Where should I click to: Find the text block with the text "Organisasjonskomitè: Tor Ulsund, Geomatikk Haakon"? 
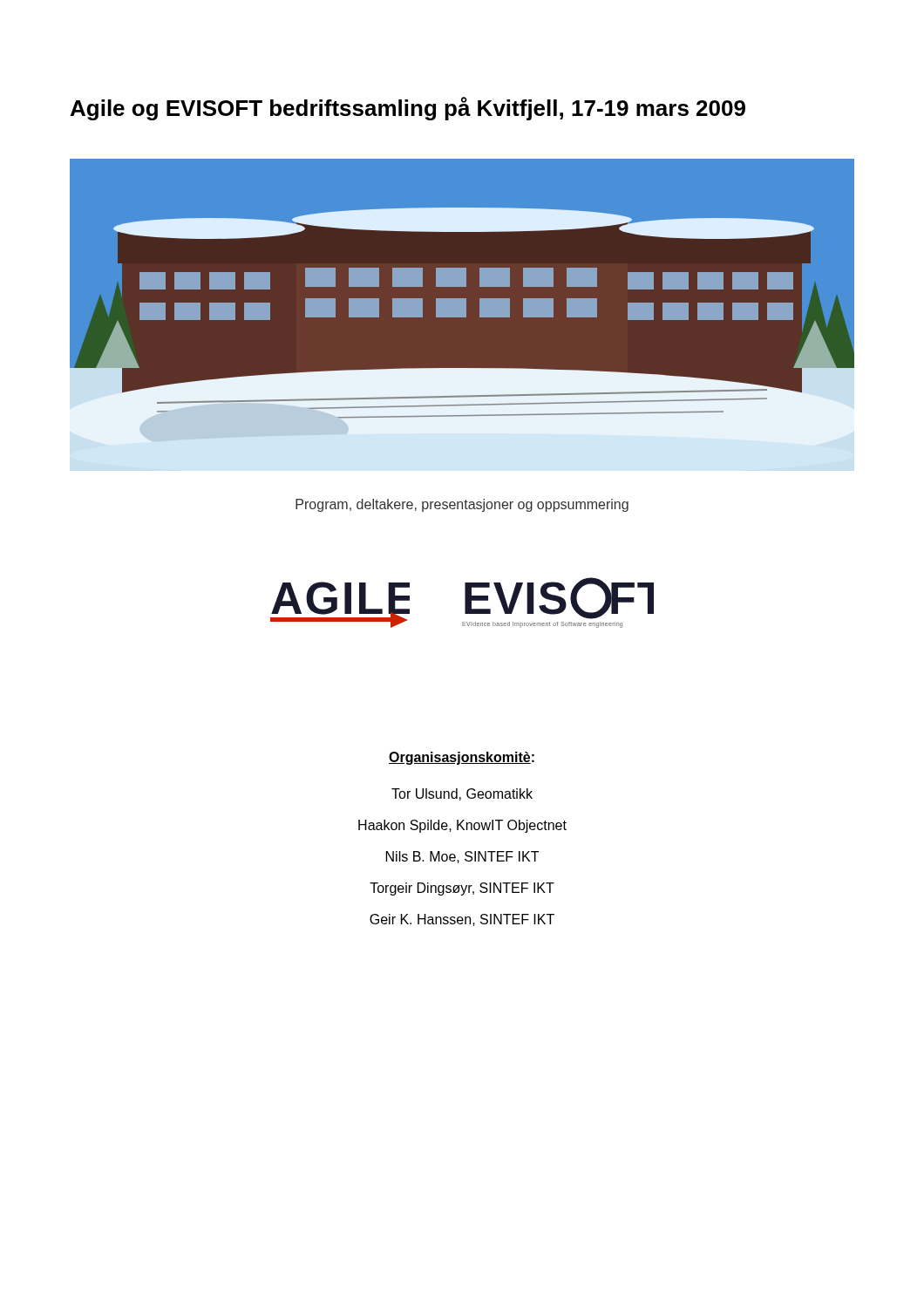pos(462,839)
